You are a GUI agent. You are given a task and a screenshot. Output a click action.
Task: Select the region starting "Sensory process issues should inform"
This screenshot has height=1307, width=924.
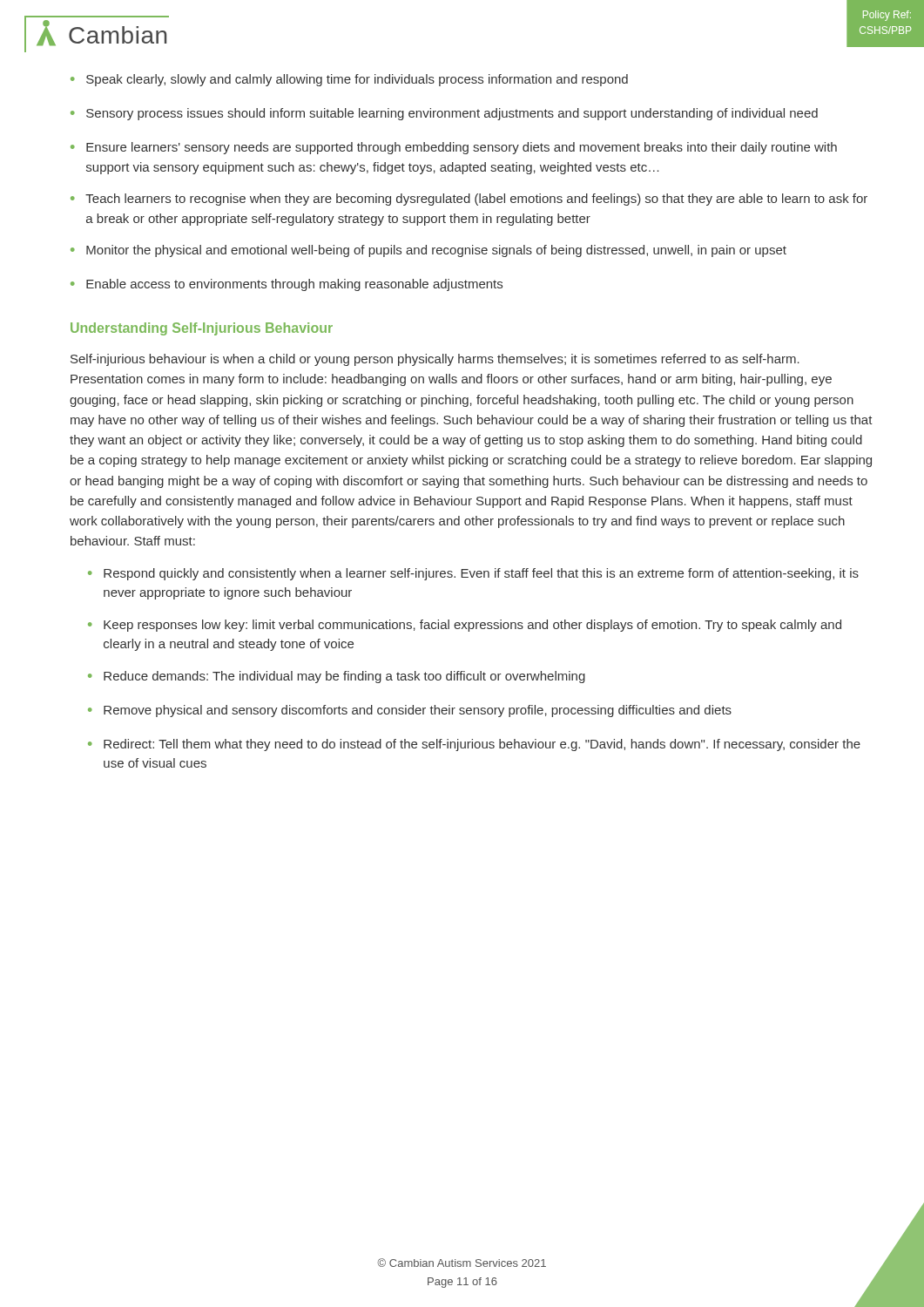pyautogui.click(x=473, y=115)
